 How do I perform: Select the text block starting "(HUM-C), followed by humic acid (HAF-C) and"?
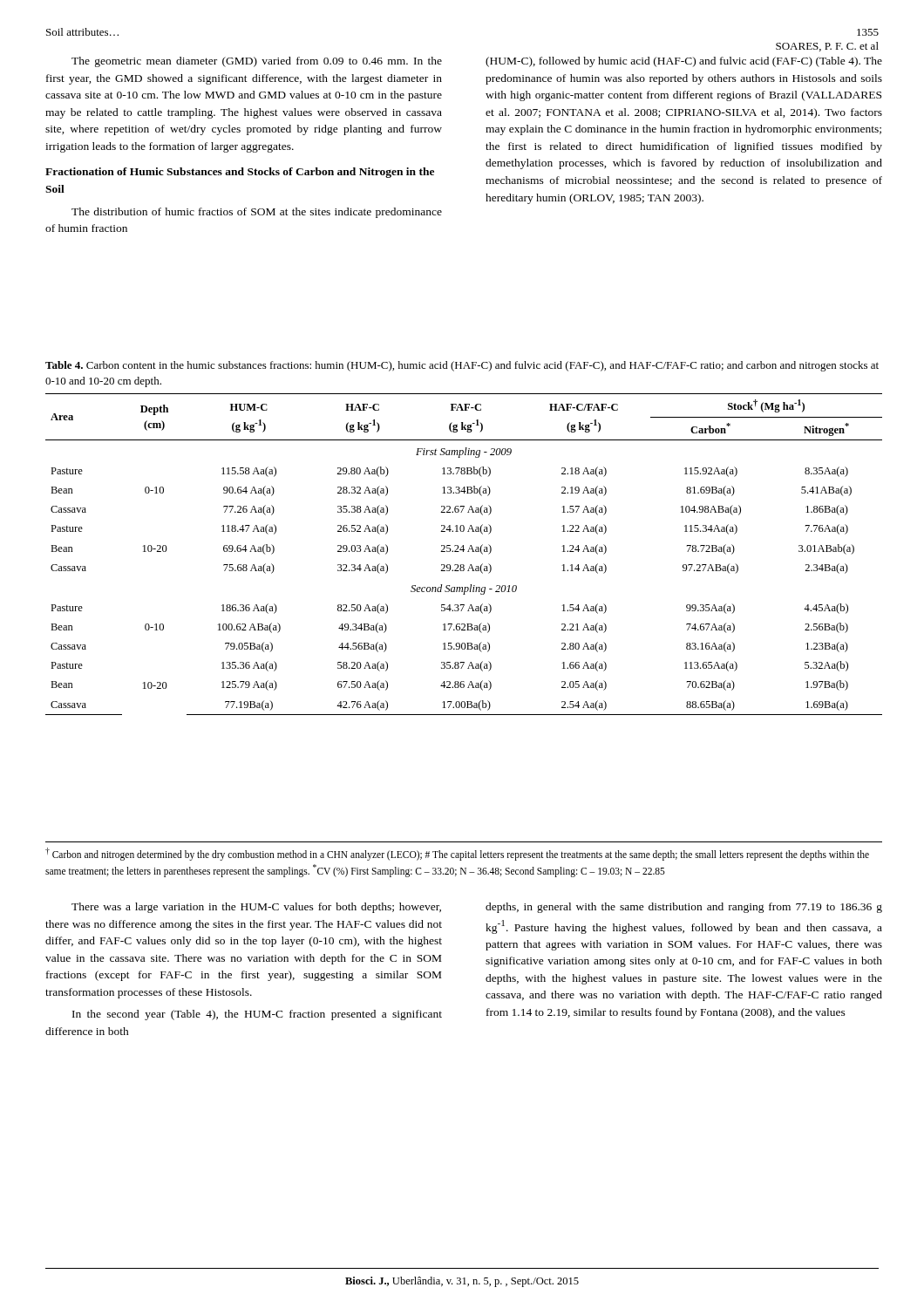point(684,129)
